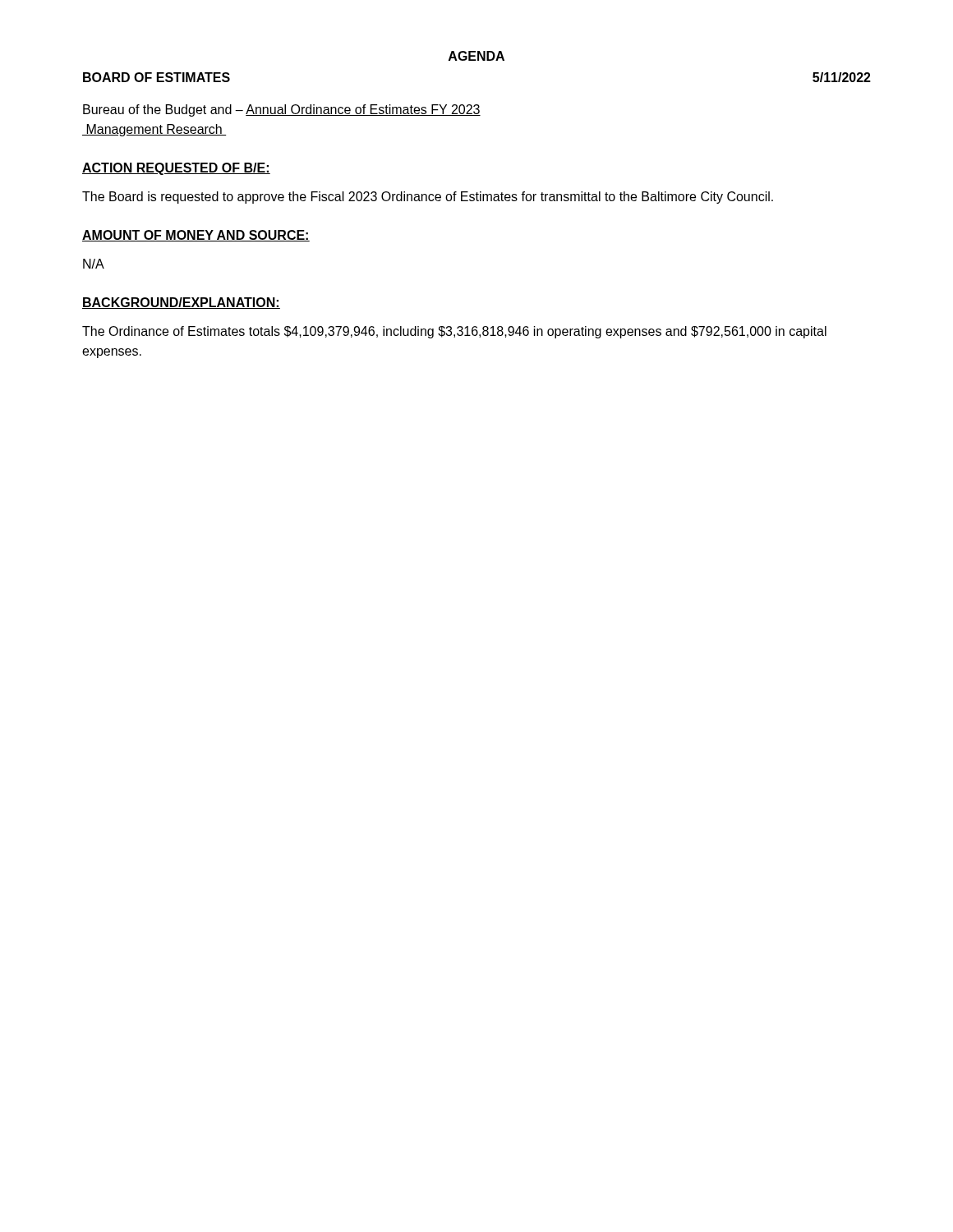Locate the section header containing "AMOUNT OF MONEY AND"
The width and height of the screenshot is (953, 1232).
(x=196, y=235)
